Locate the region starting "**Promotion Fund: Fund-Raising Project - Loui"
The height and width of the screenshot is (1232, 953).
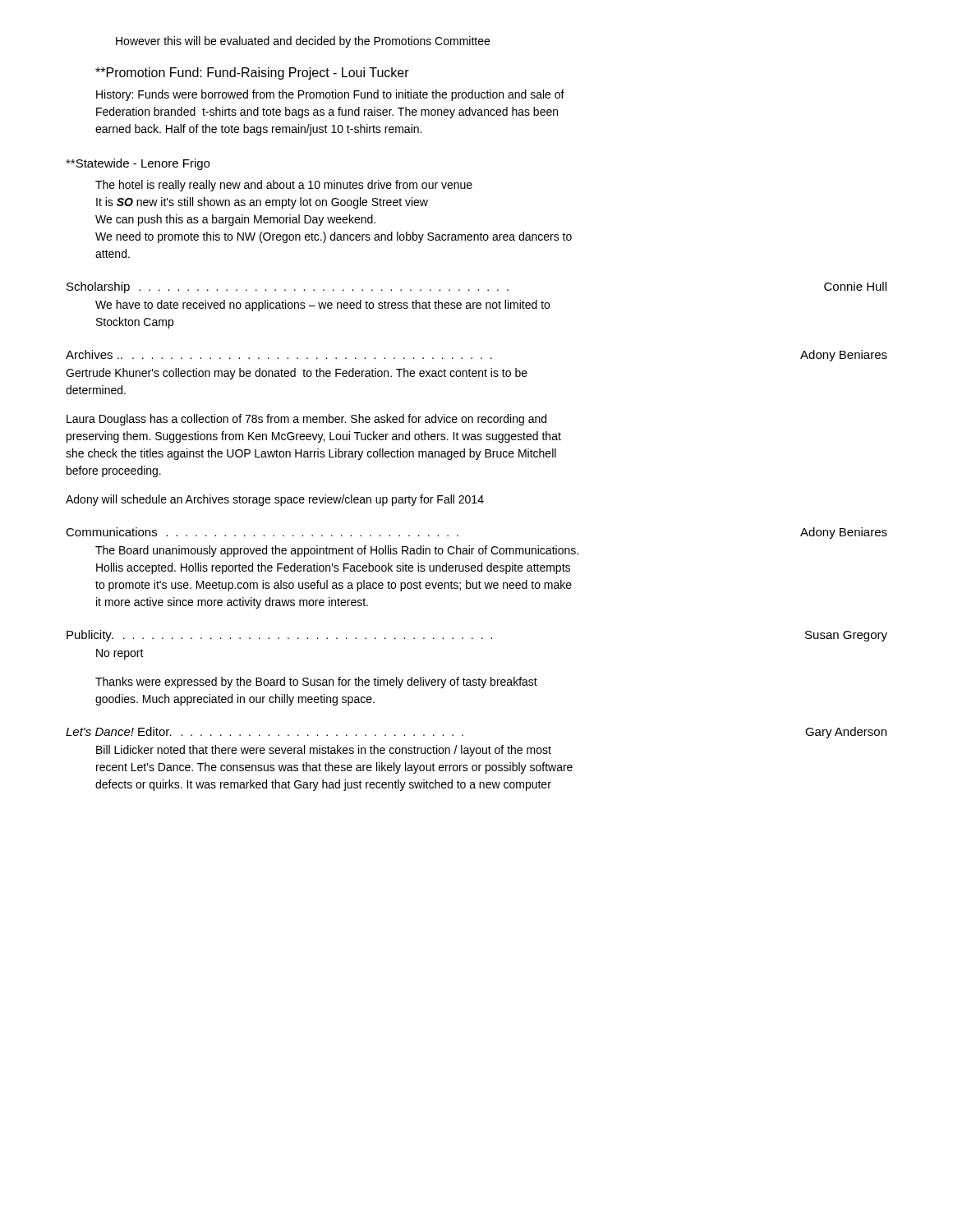point(252,74)
